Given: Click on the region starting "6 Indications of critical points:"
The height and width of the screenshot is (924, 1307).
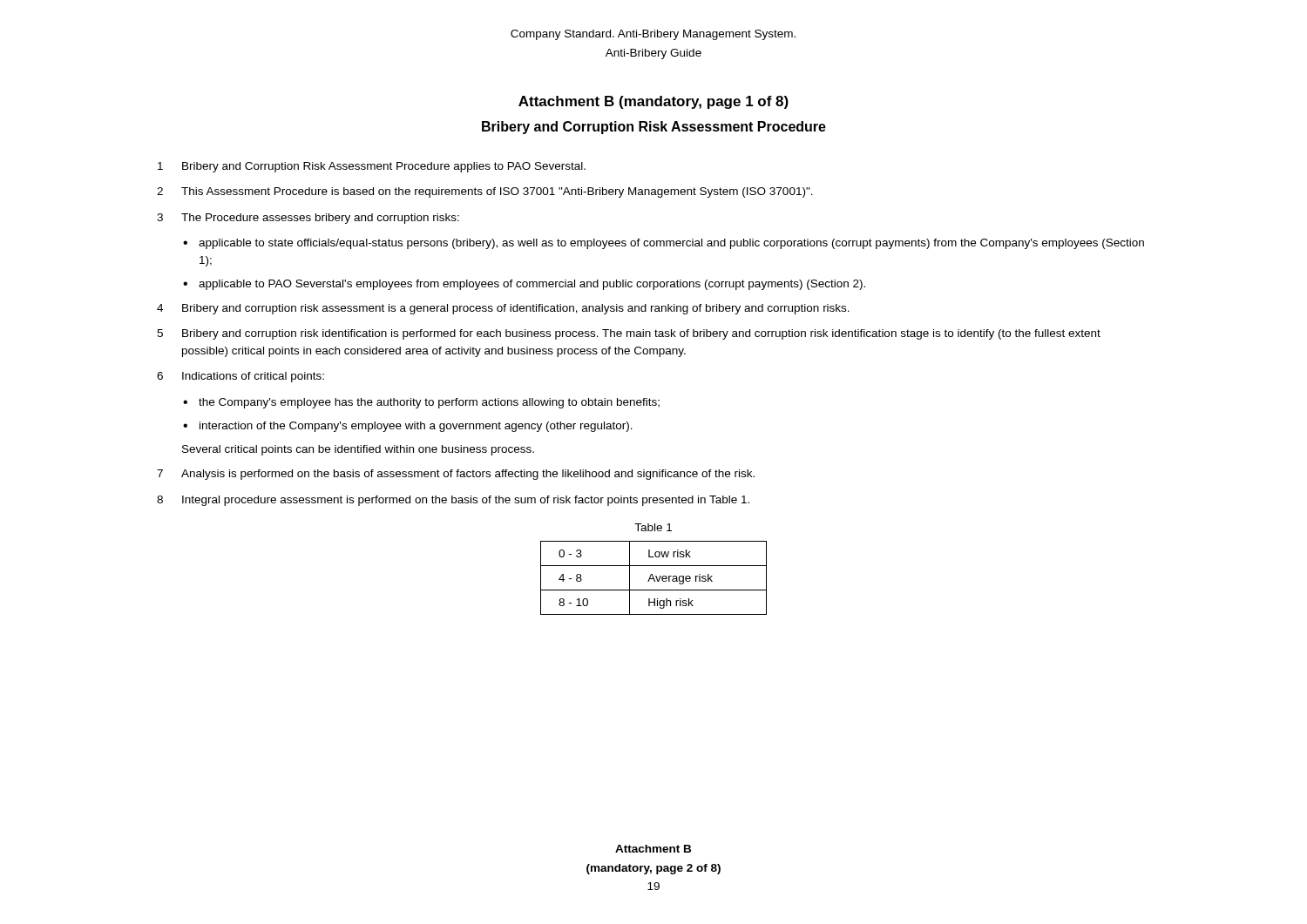Looking at the screenshot, I should pyautogui.click(x=240, y=377).
